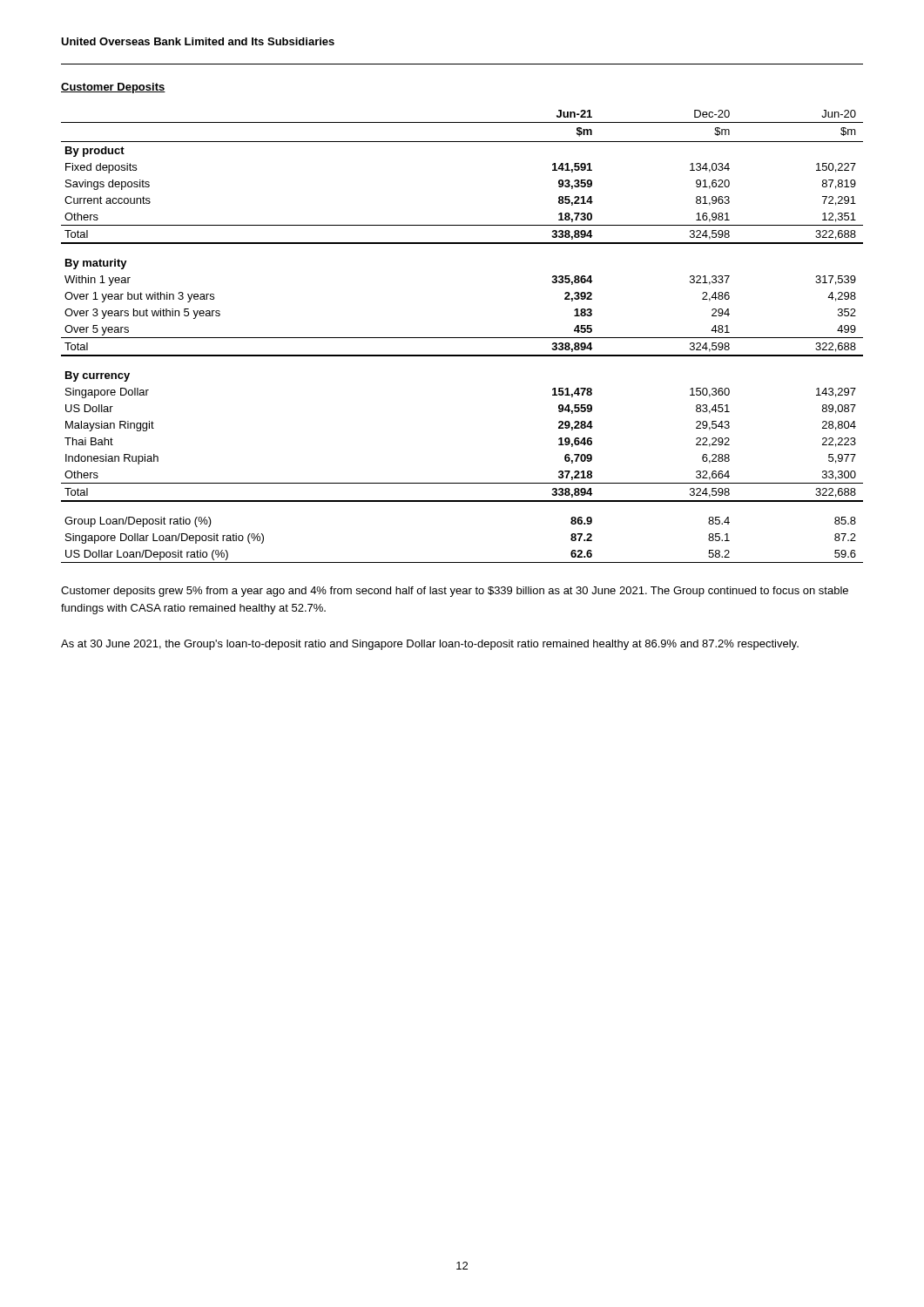Where is the passage that starts "Customer deposits grew 5%"?
Screen dimensions: 1307x924
tap(455, 599)
